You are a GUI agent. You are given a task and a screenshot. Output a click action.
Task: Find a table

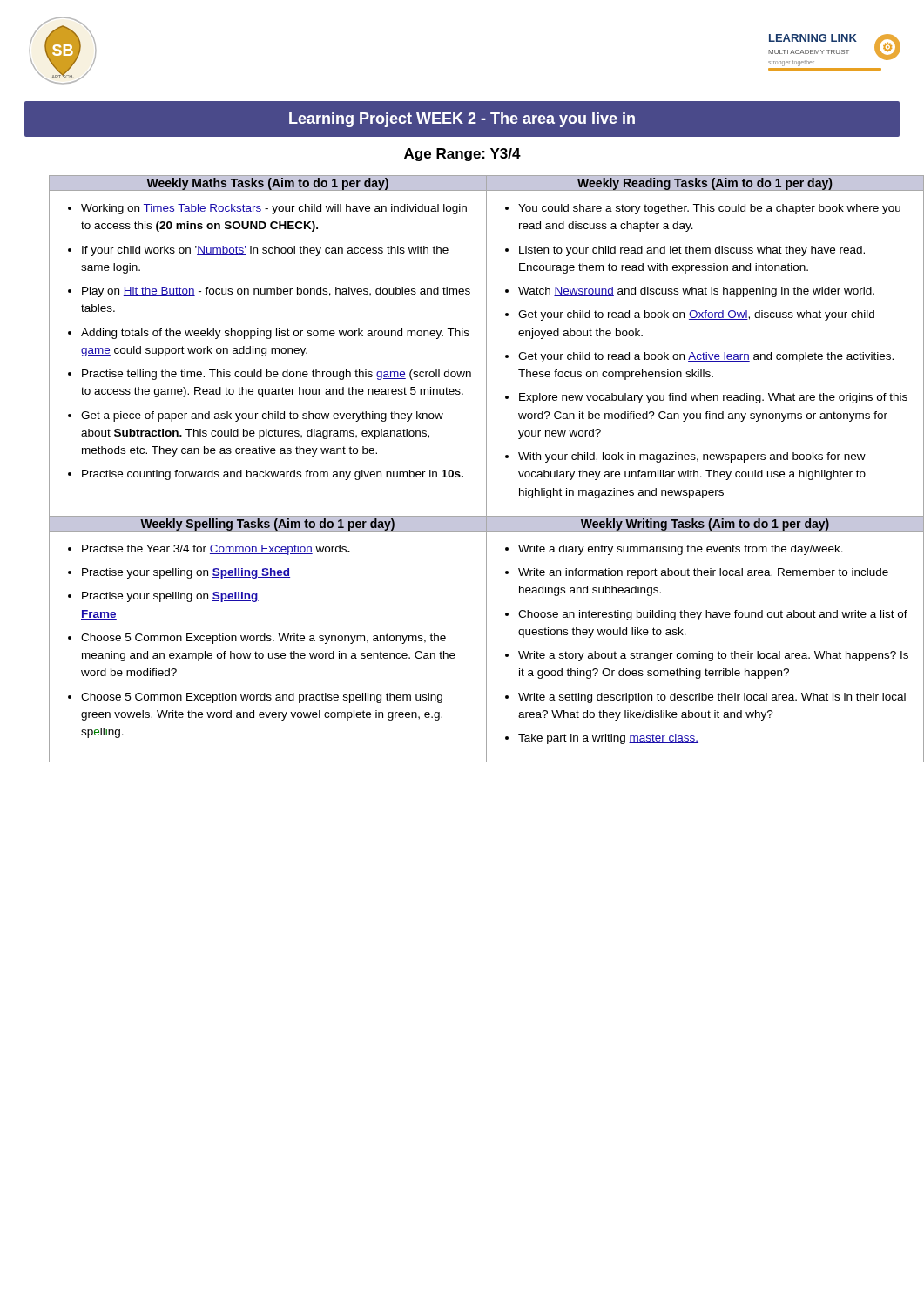pos(462,469)
